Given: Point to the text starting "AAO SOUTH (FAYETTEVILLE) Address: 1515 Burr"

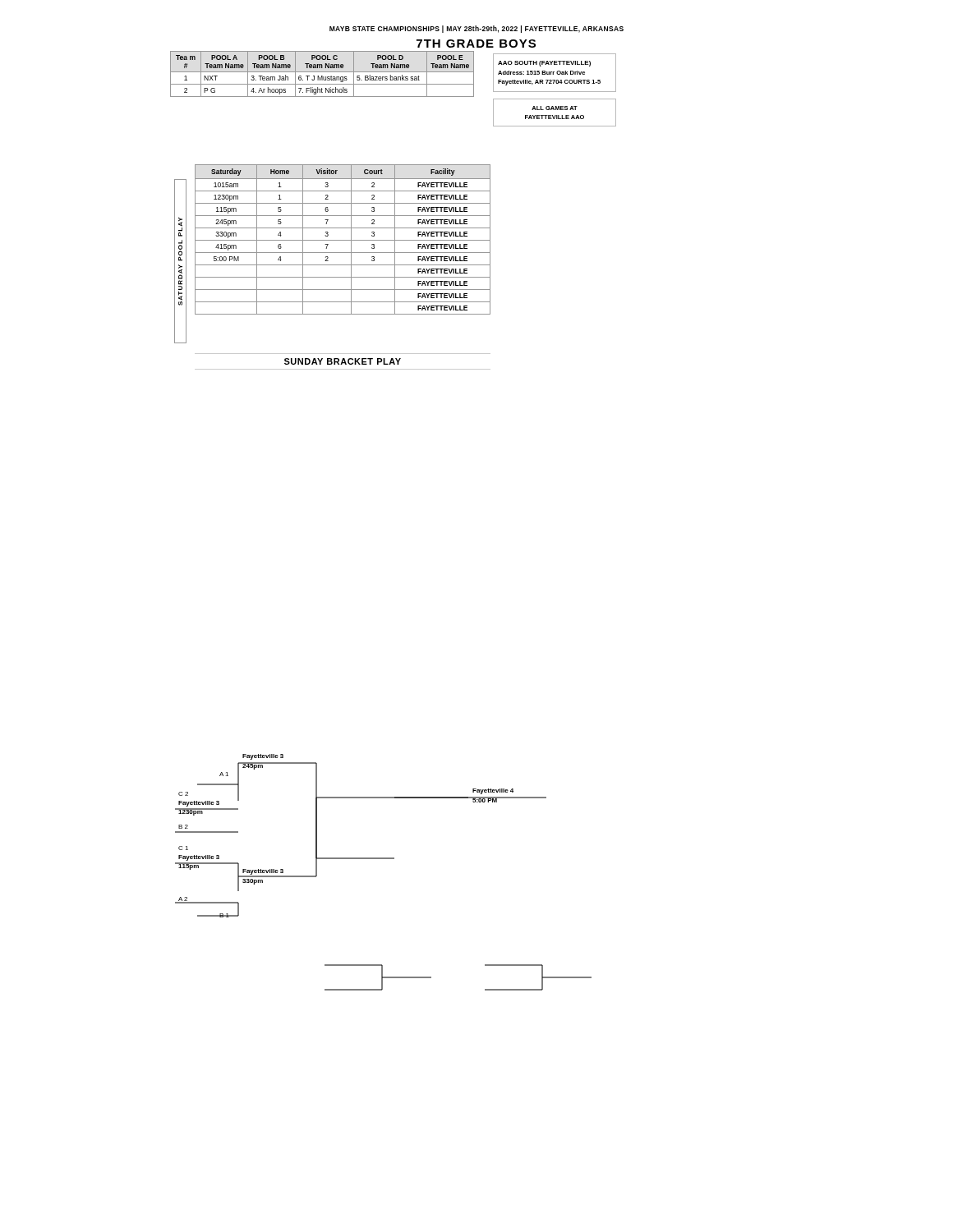Looking at the screenshot, I should (x=555, y=90).
